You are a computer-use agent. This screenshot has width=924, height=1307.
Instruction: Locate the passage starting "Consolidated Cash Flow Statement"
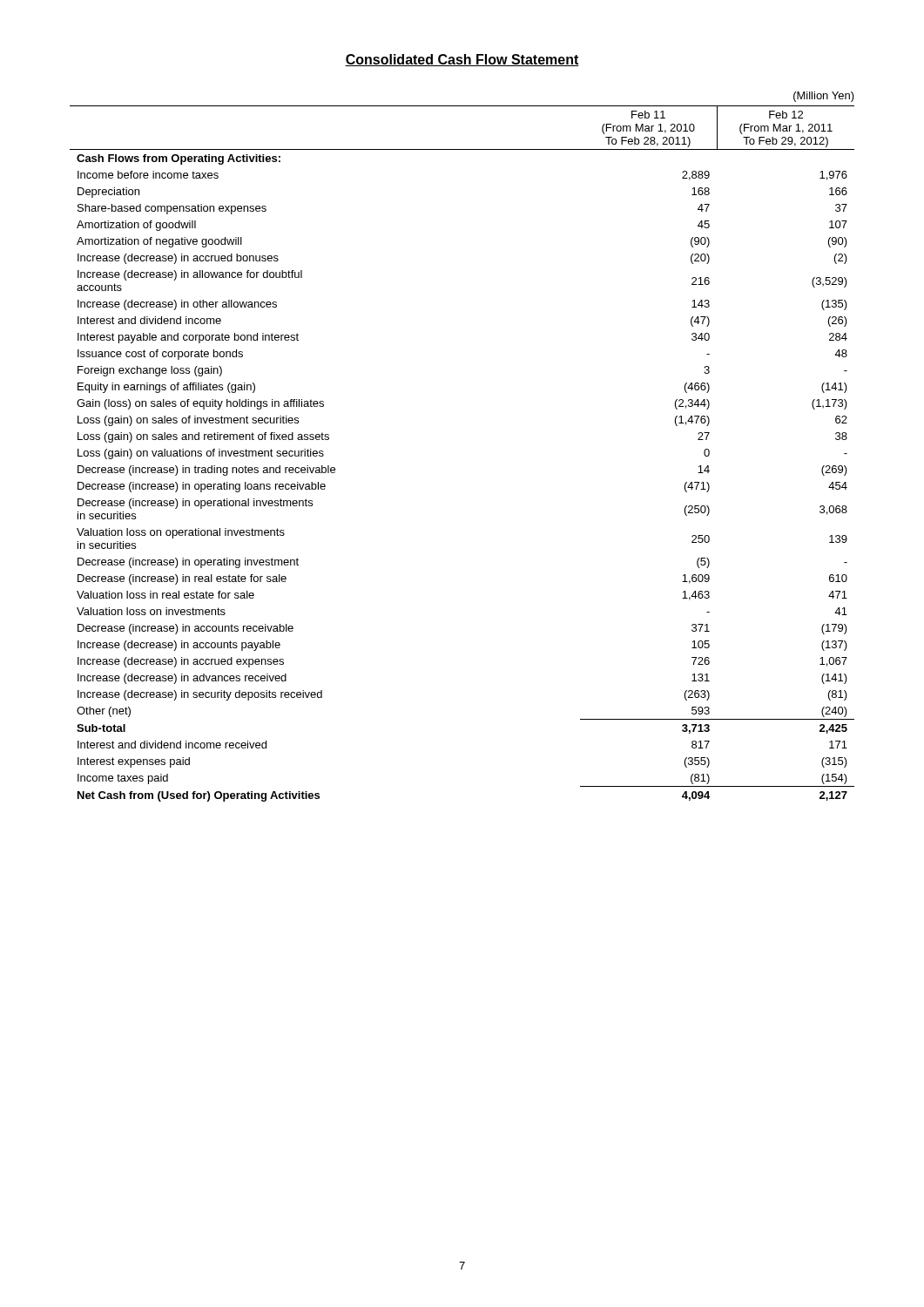click(x=462, y=60)
